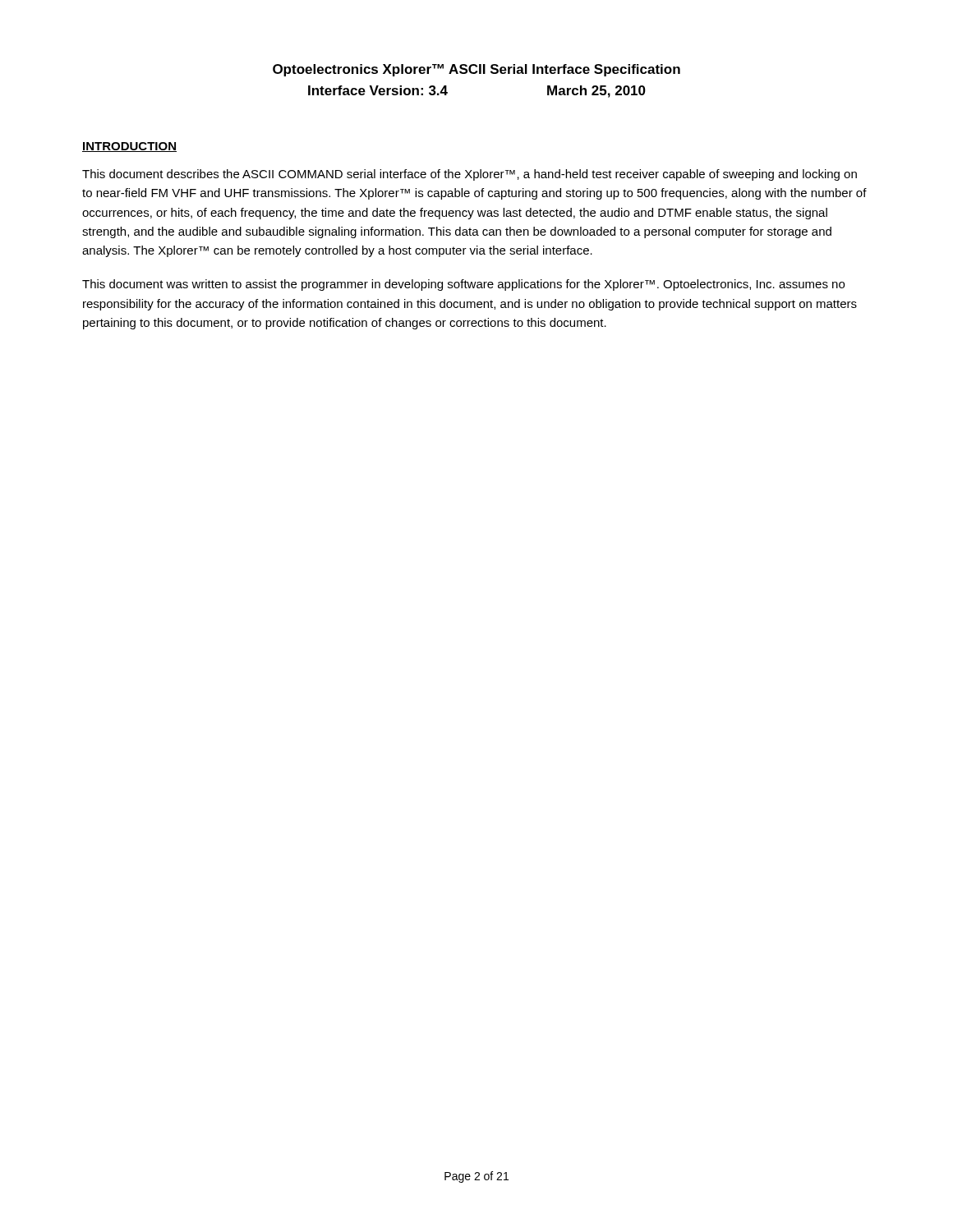Click on the text block that reads "This document was written to"
The image size is (953, 1232).
pyautogui.click(x=470, y=303)
